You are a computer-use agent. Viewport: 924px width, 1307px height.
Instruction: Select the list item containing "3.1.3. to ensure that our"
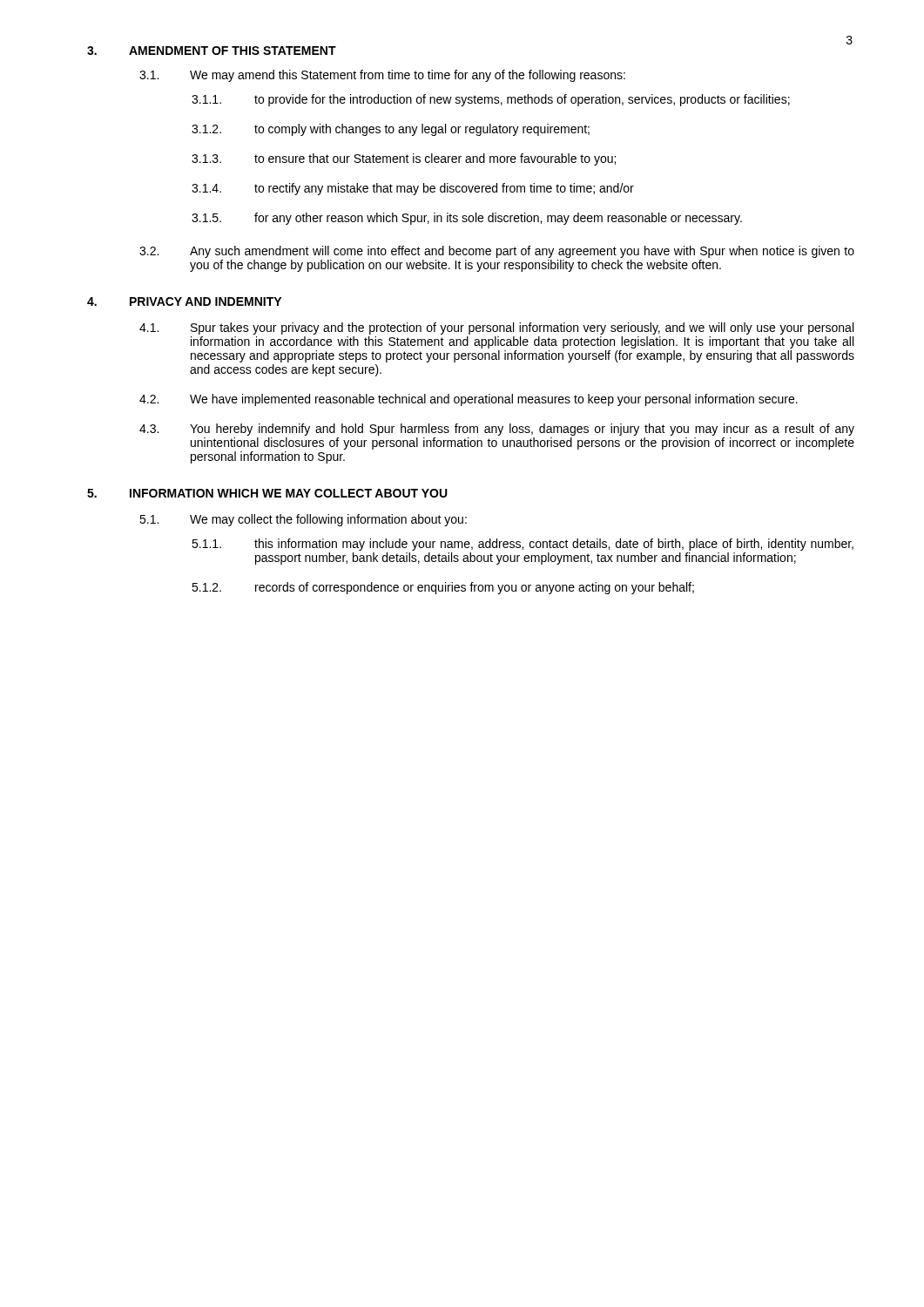523,159
